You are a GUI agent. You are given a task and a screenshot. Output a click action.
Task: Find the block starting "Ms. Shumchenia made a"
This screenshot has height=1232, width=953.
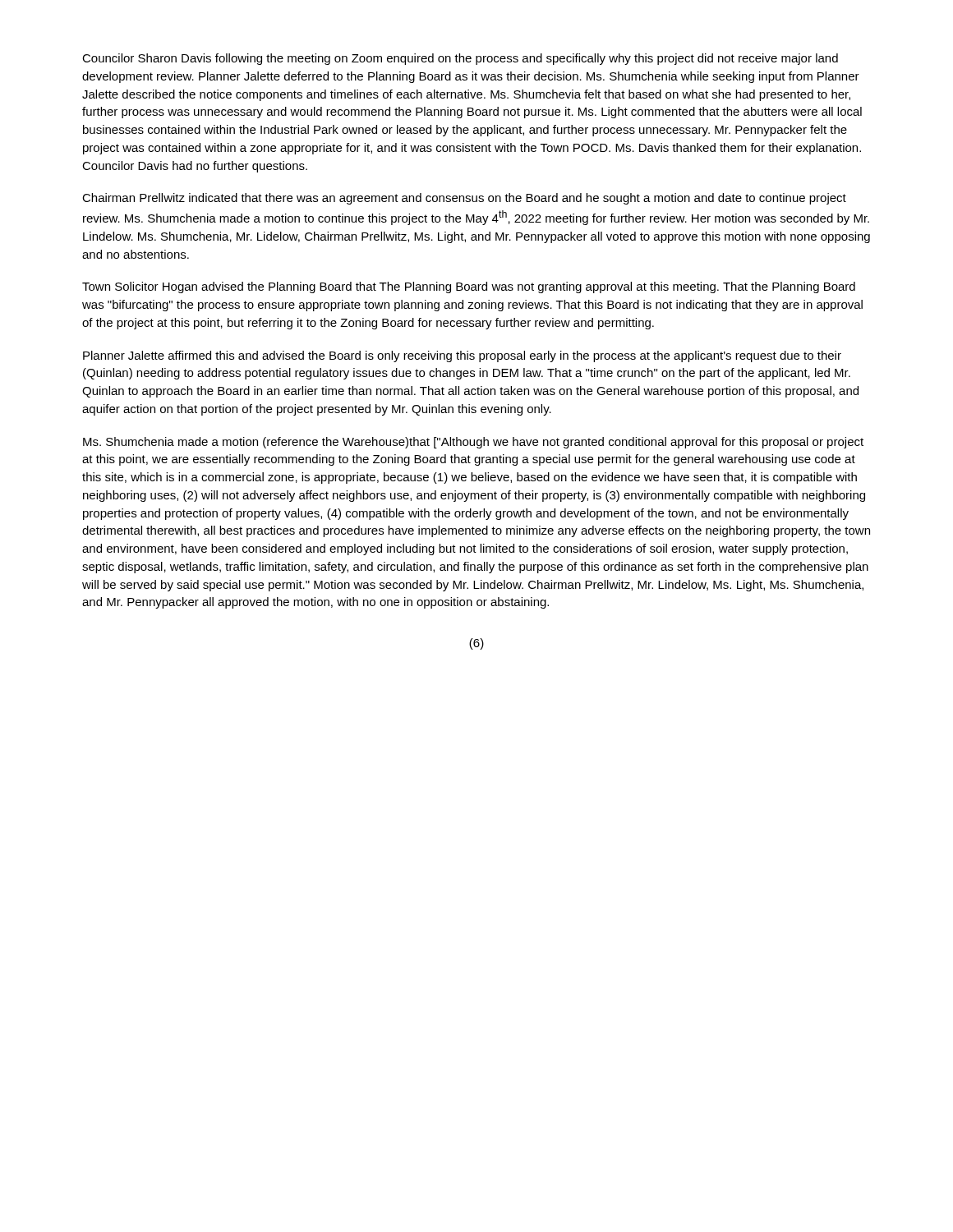tap(476, 521)
